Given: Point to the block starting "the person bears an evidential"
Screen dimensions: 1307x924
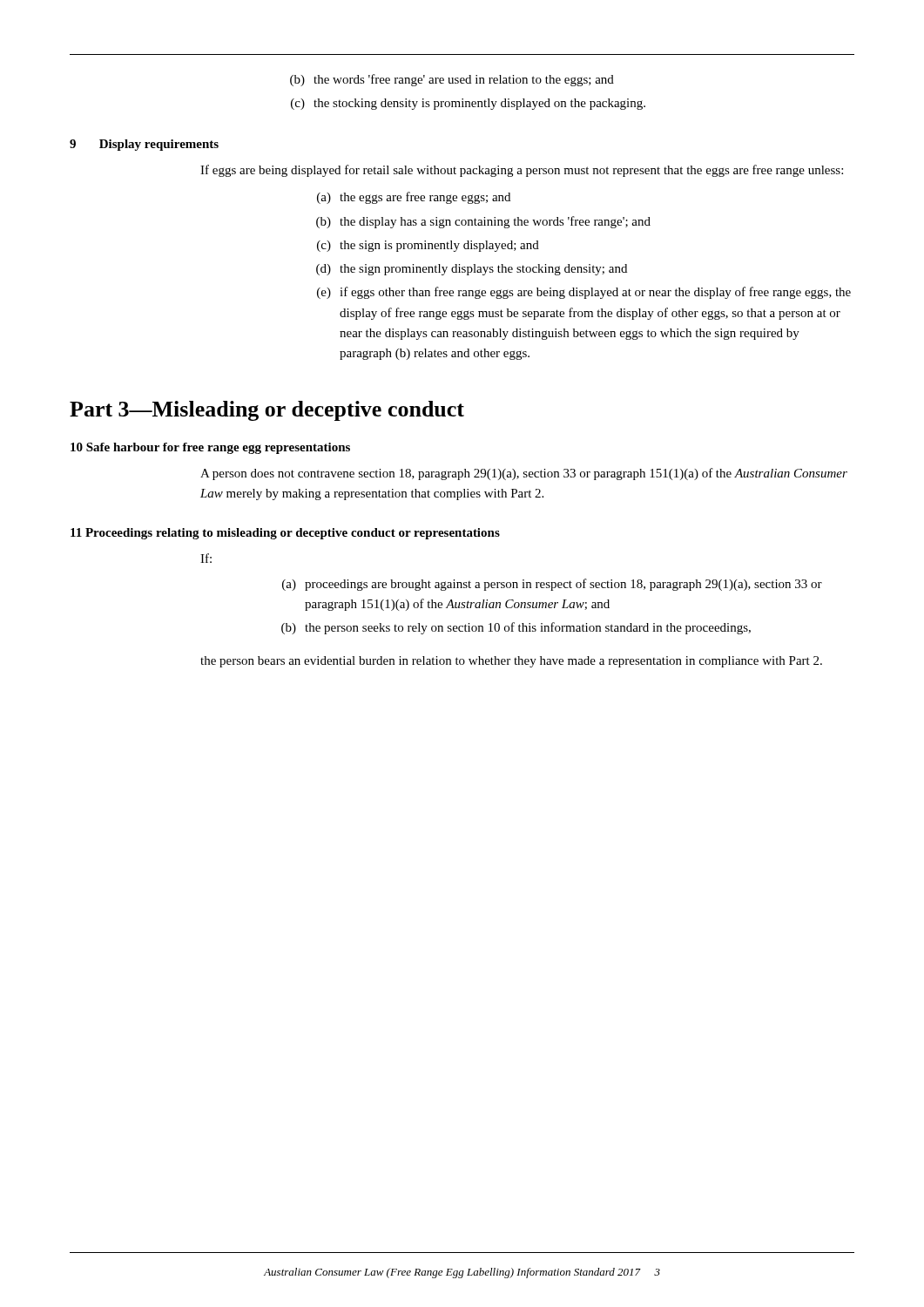Looking at the screenshot, I should (x=512, y=660).
